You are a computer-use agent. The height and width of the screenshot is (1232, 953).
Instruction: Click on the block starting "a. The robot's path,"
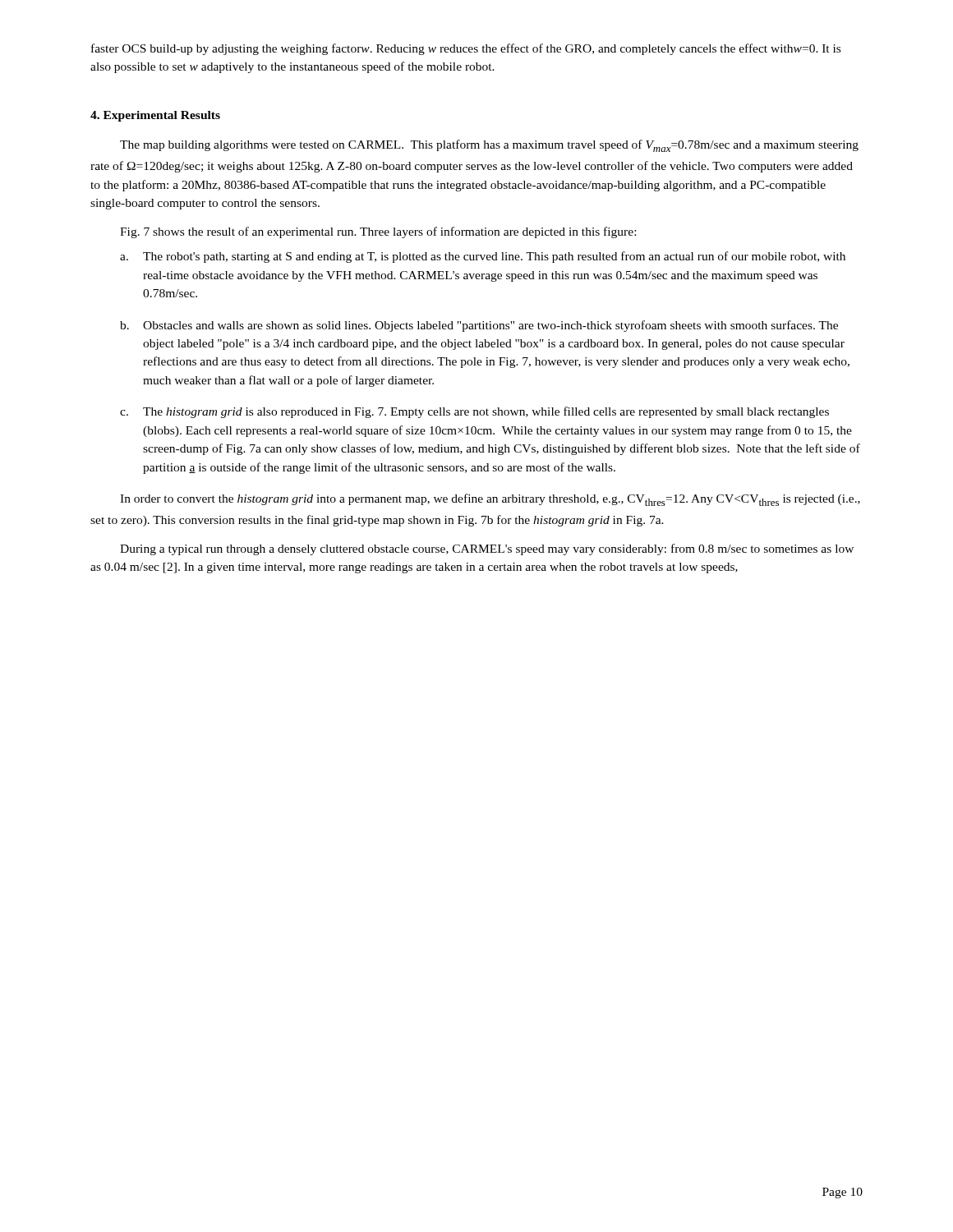click(491, 275)
